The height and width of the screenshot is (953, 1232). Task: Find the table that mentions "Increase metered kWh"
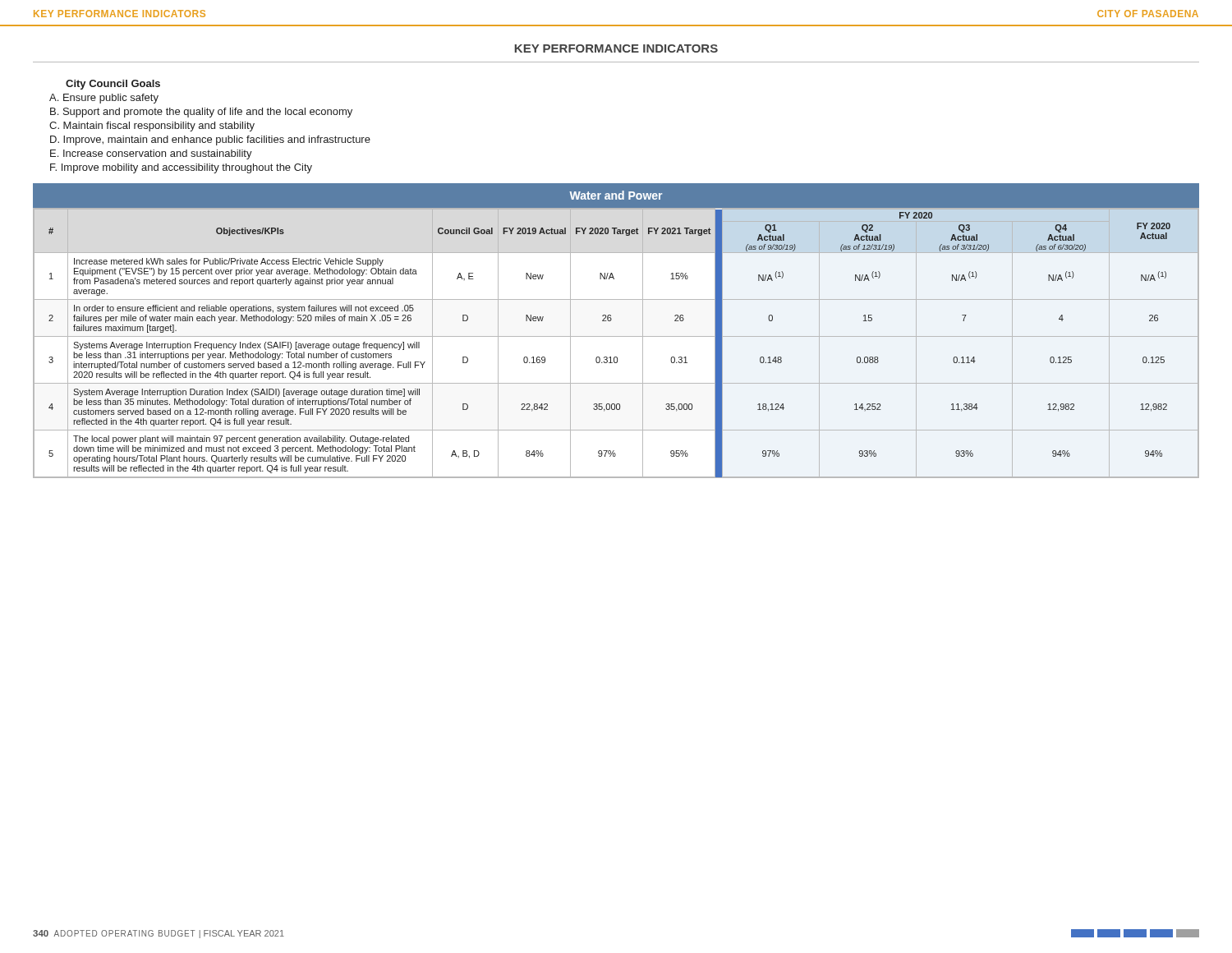coord(616,343)
